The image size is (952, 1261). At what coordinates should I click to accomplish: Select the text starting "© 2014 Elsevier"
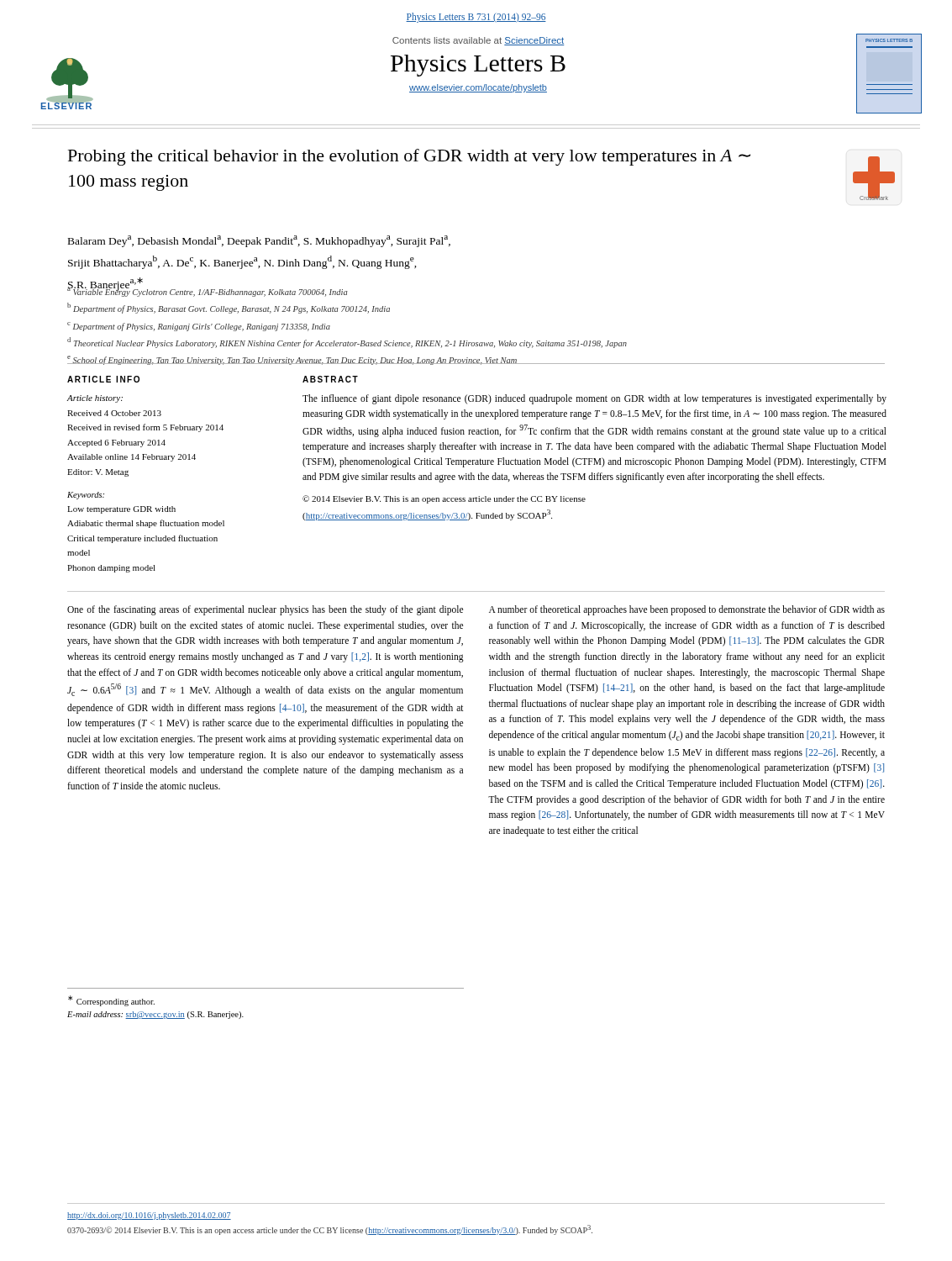pyautogui.click(x=444, y=507)
